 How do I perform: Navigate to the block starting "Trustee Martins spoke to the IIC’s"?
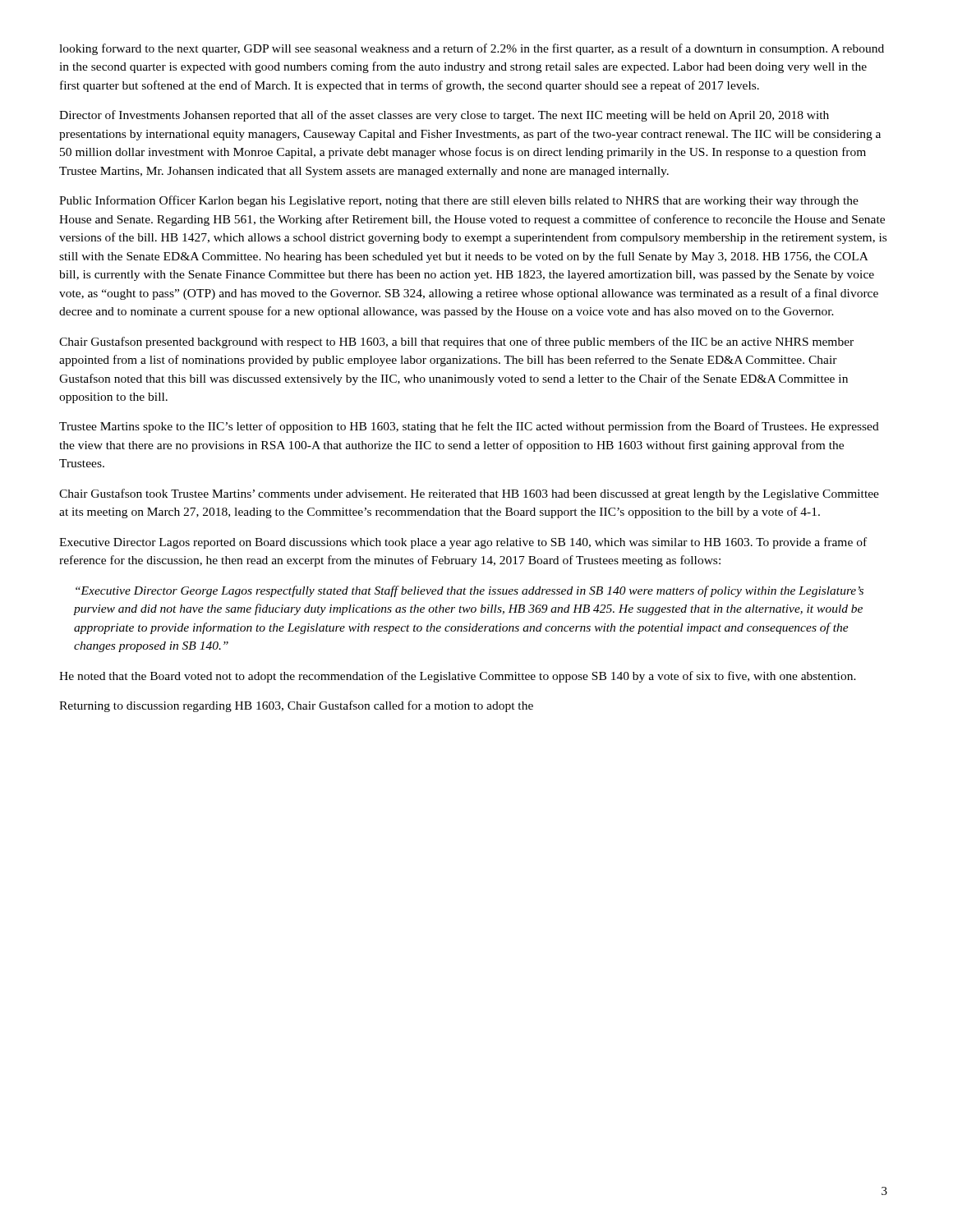click(x=469, y=445)
